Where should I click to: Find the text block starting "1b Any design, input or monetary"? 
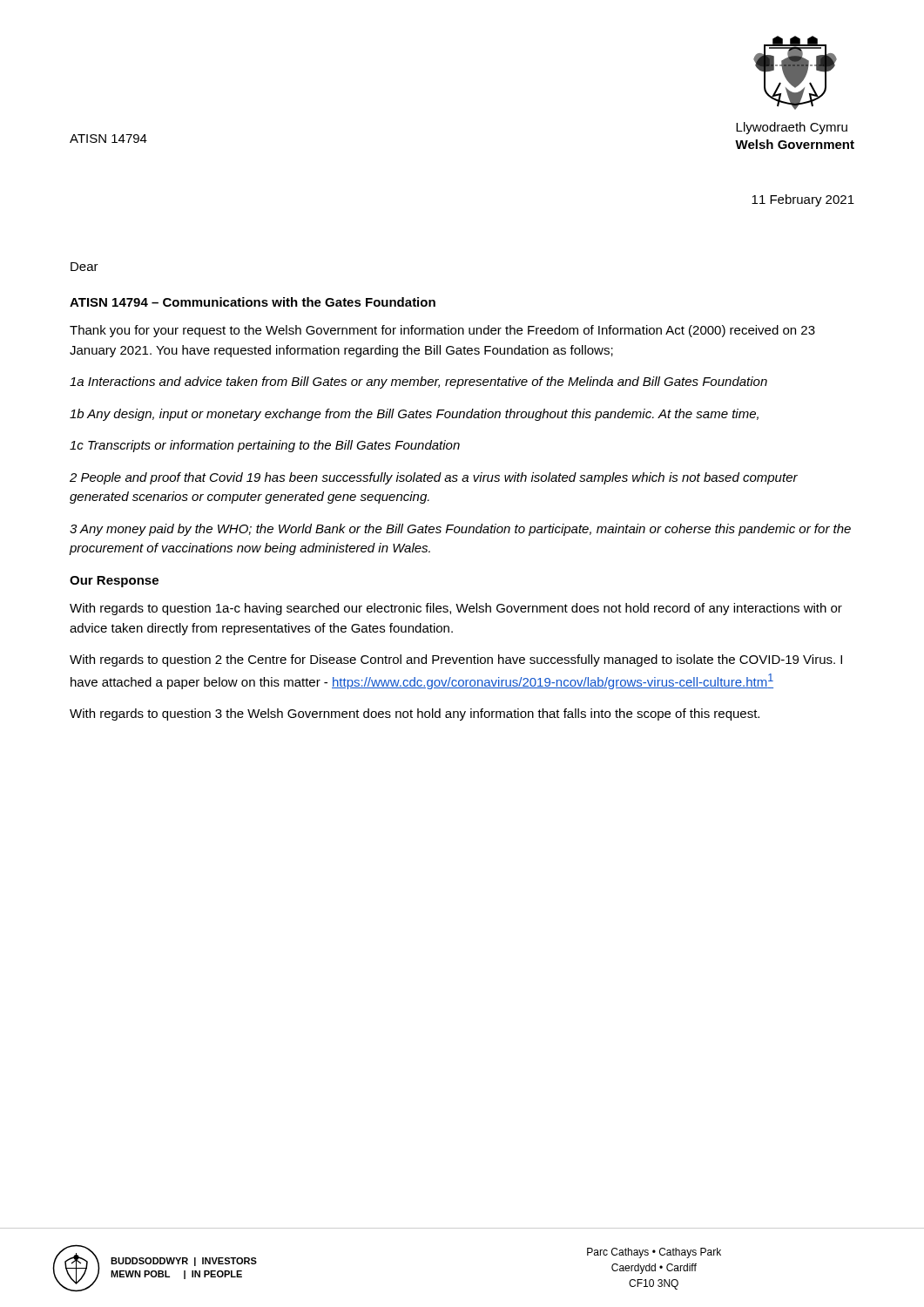[x=415, y=413]
